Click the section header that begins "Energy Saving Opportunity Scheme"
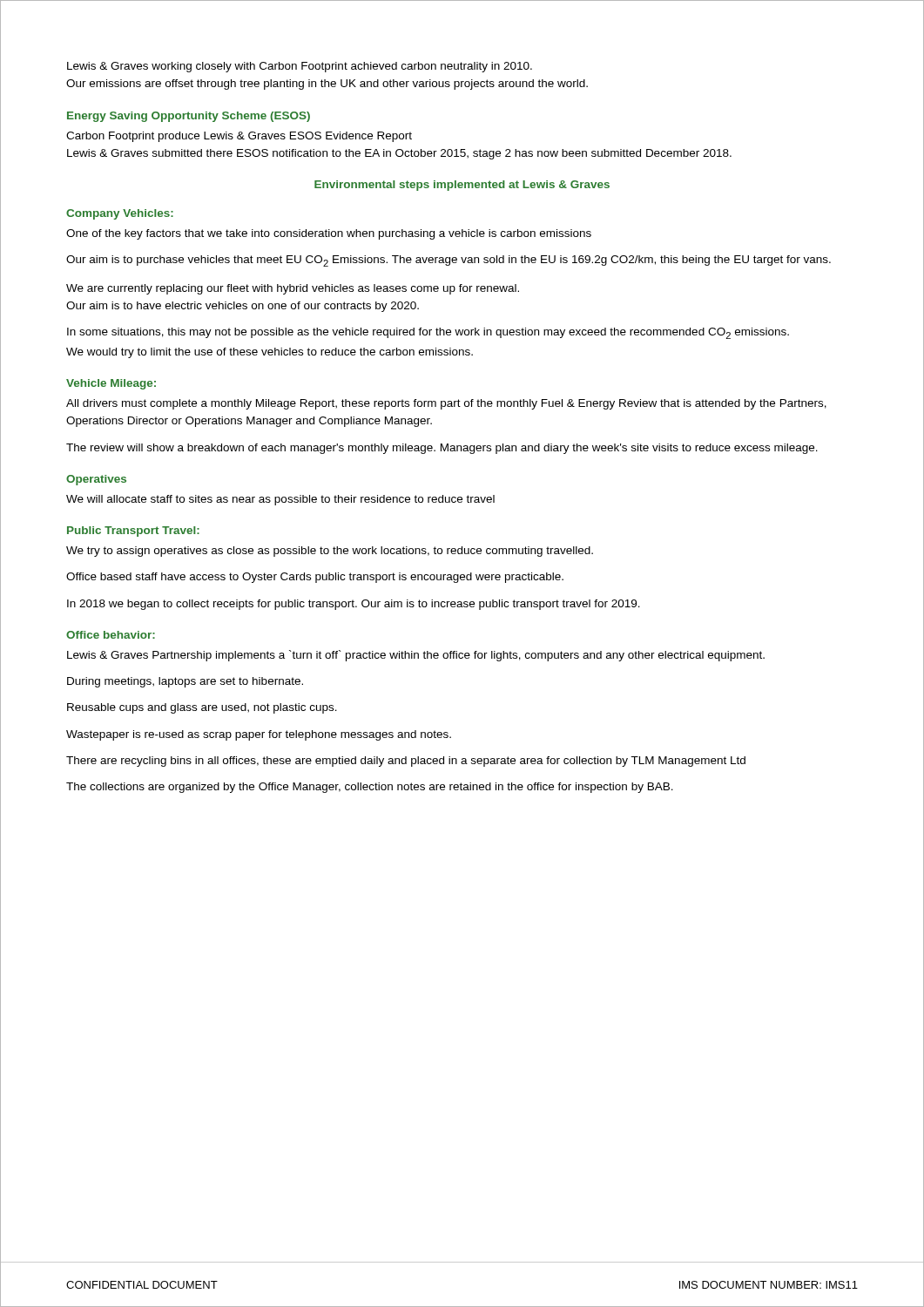Image resolution: width=924 pixels, height=1307 pixels. tap(188, 115)
